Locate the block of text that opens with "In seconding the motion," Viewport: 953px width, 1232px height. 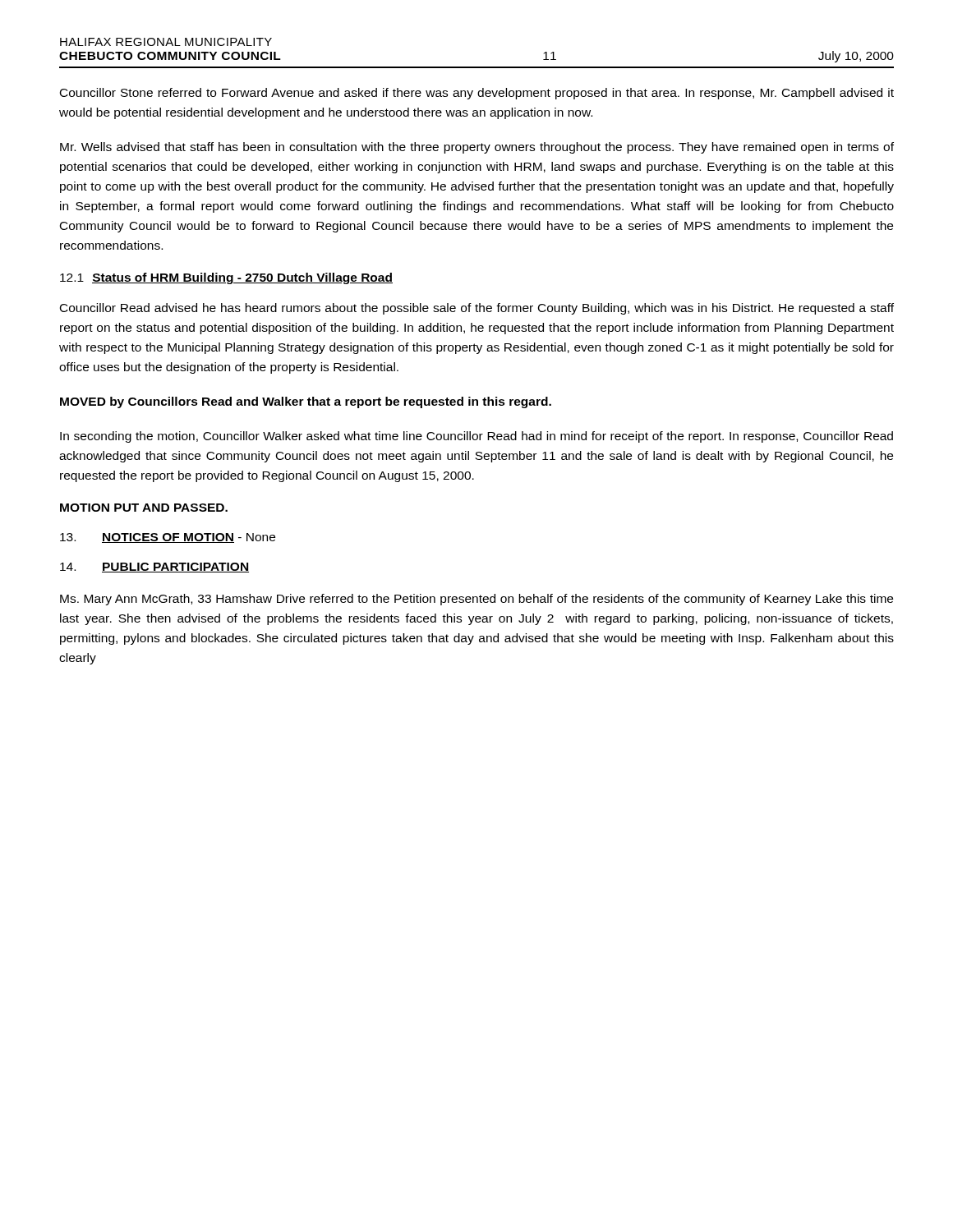476,456
